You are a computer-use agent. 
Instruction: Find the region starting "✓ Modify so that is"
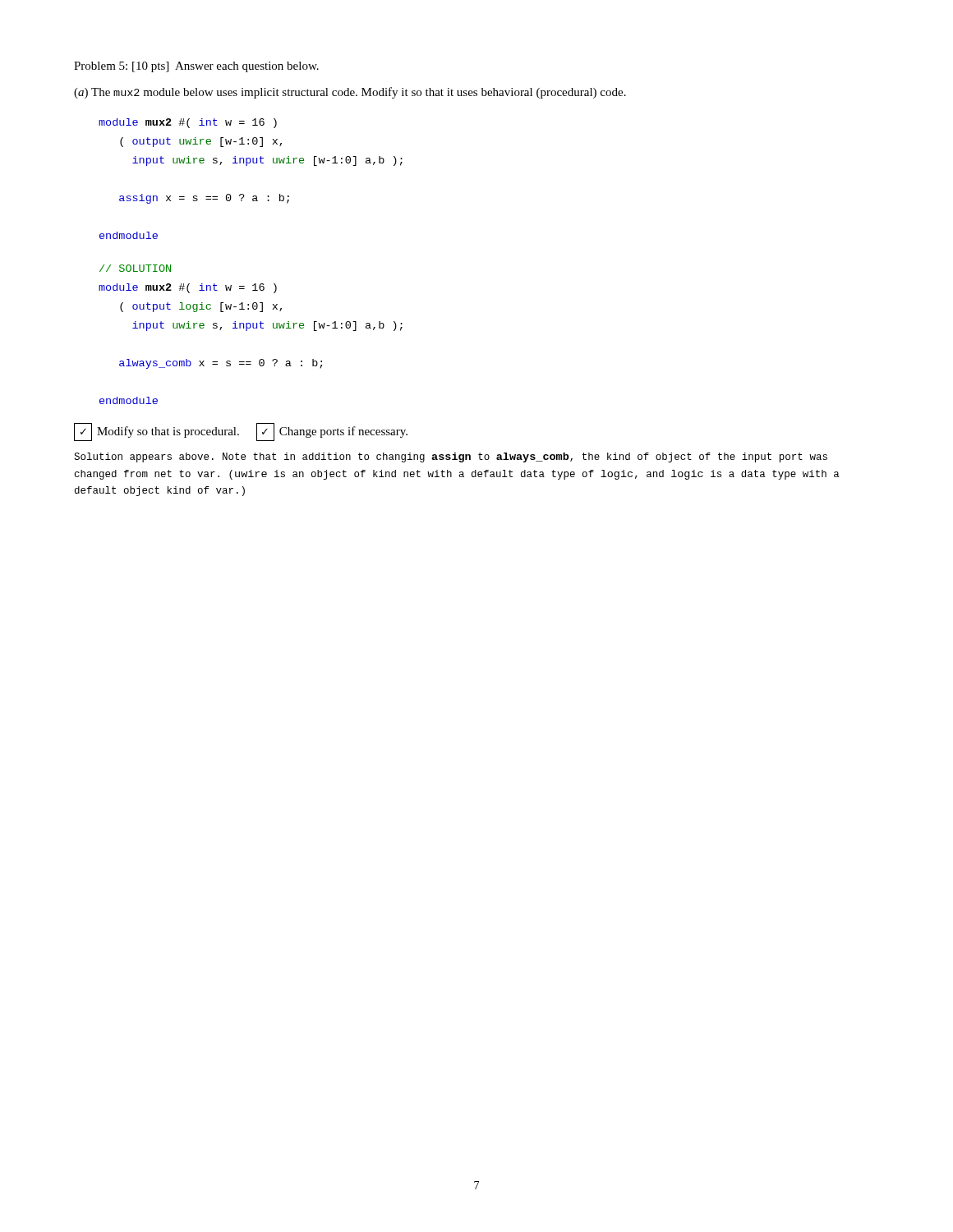click(x=241, y=432)
